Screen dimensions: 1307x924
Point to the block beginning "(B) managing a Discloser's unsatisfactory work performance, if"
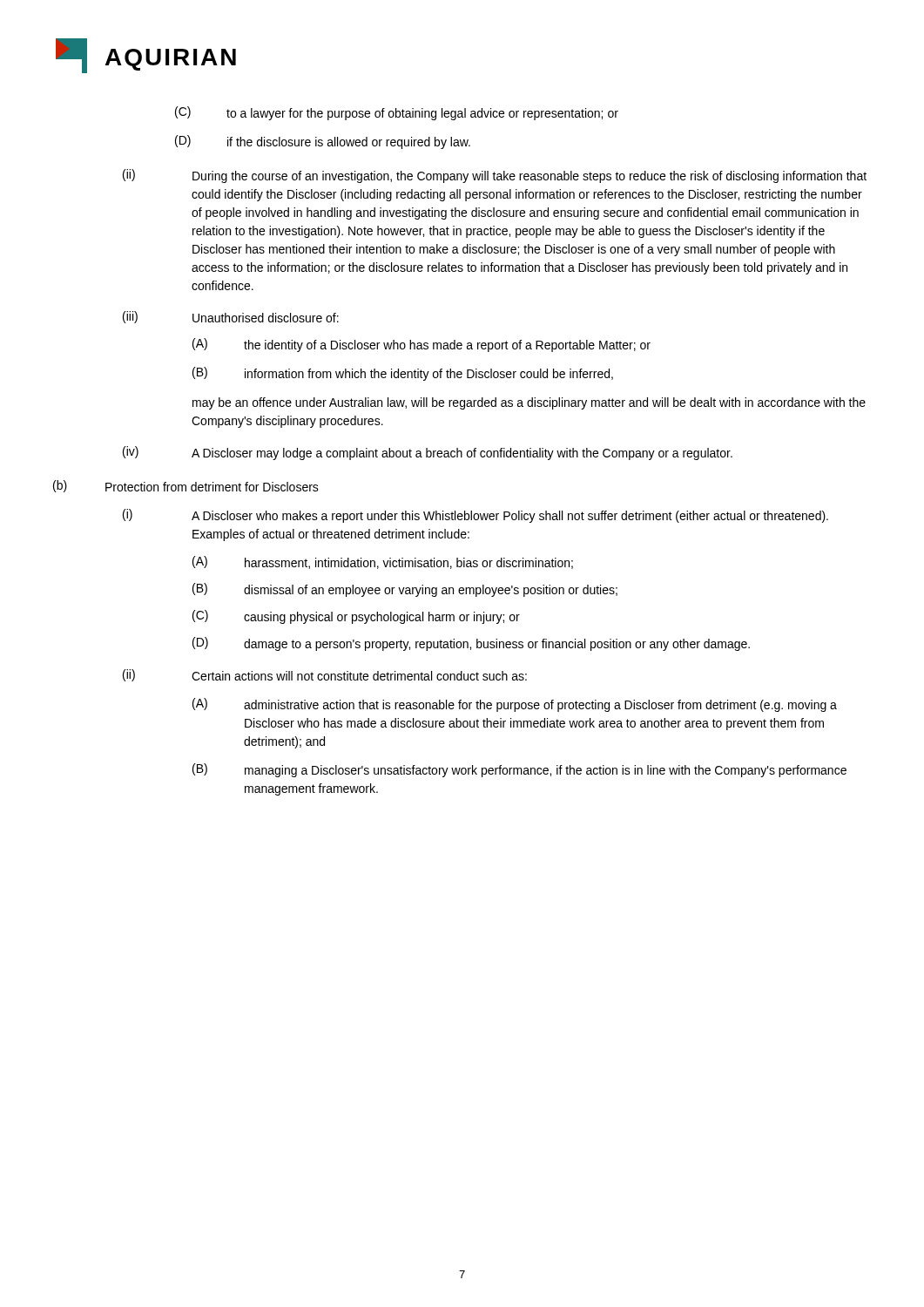[532, 780]
